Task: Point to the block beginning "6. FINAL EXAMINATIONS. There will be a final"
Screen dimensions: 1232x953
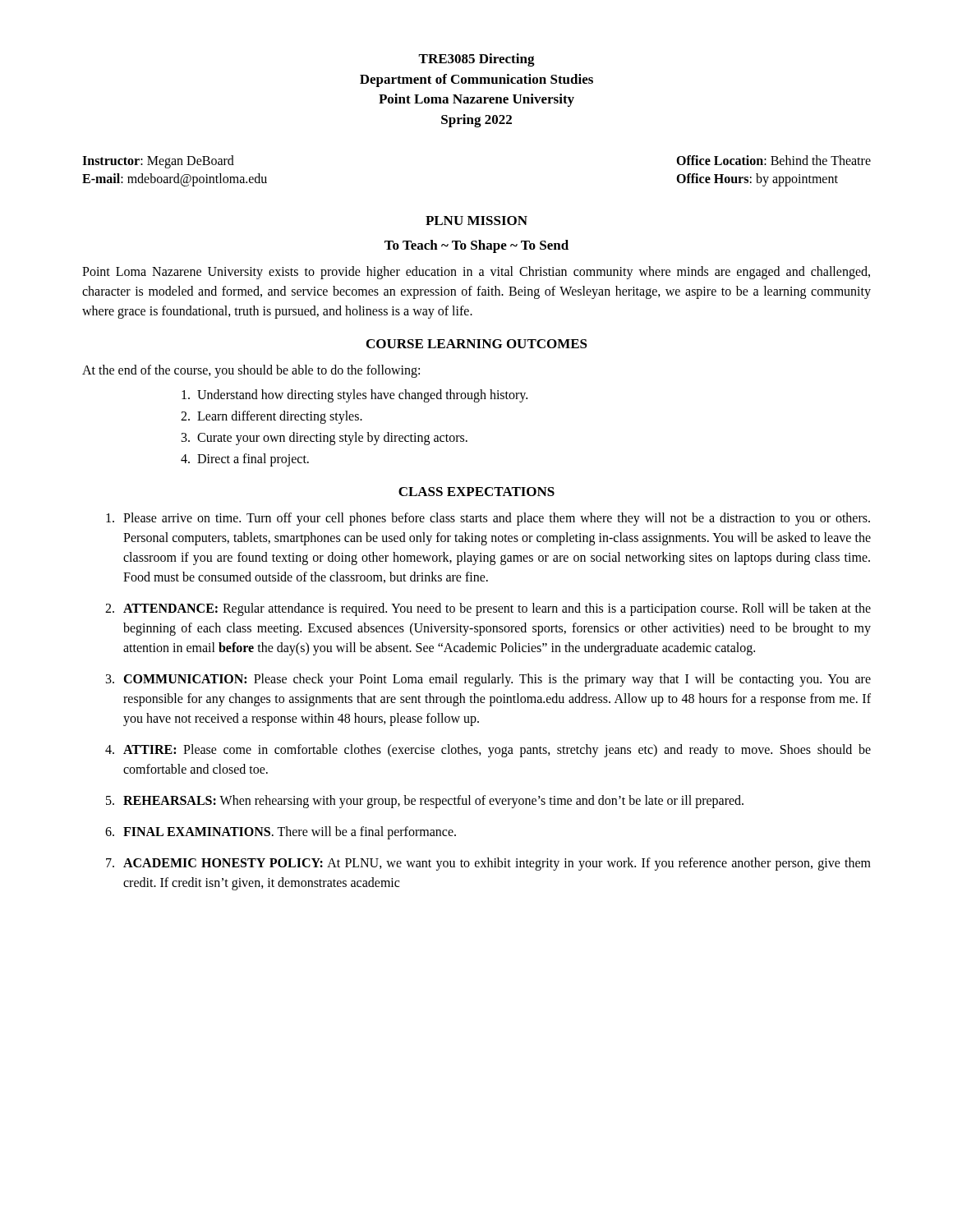Action: tap(281, 833)
